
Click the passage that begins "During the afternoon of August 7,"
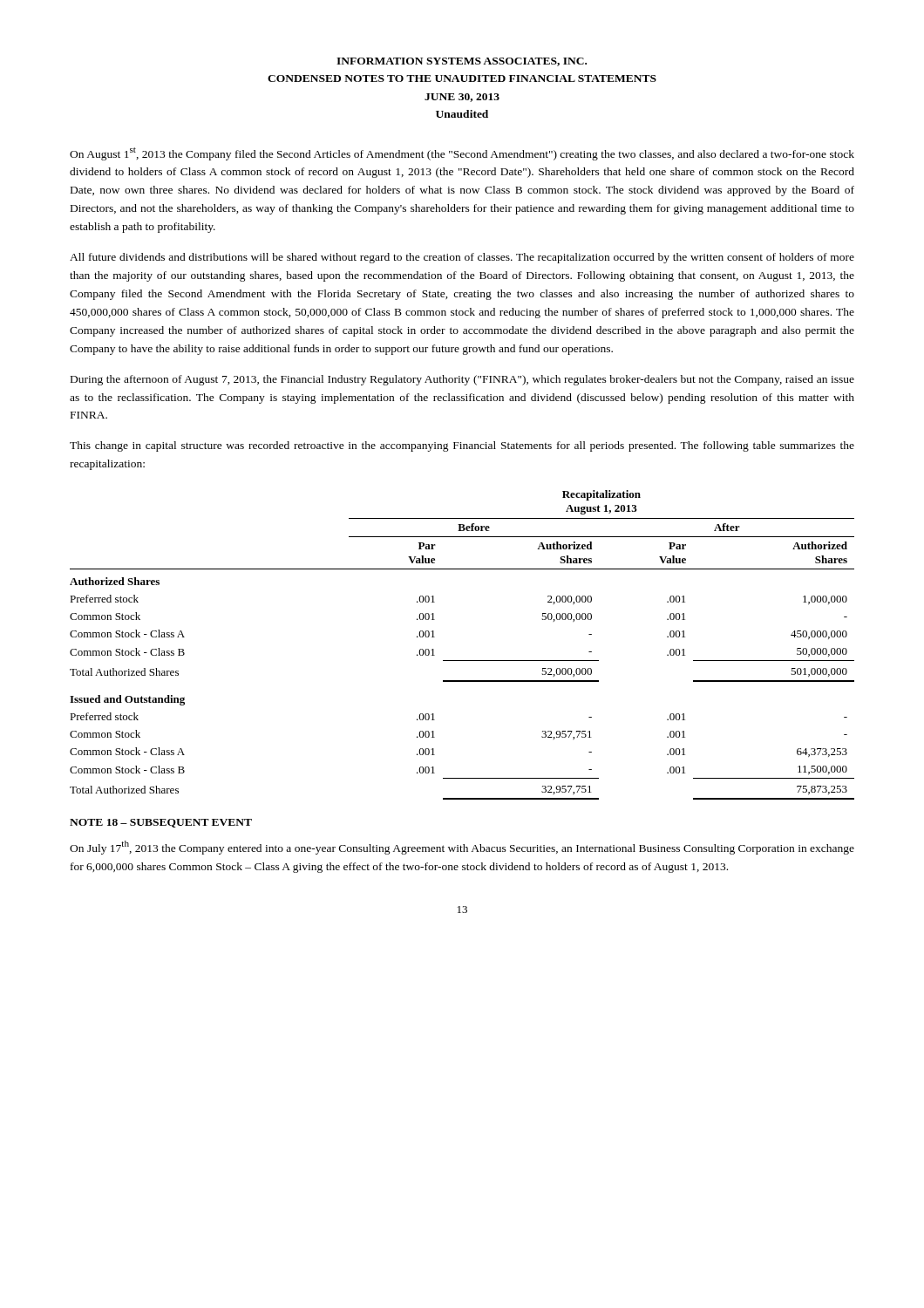pos(462,397)
